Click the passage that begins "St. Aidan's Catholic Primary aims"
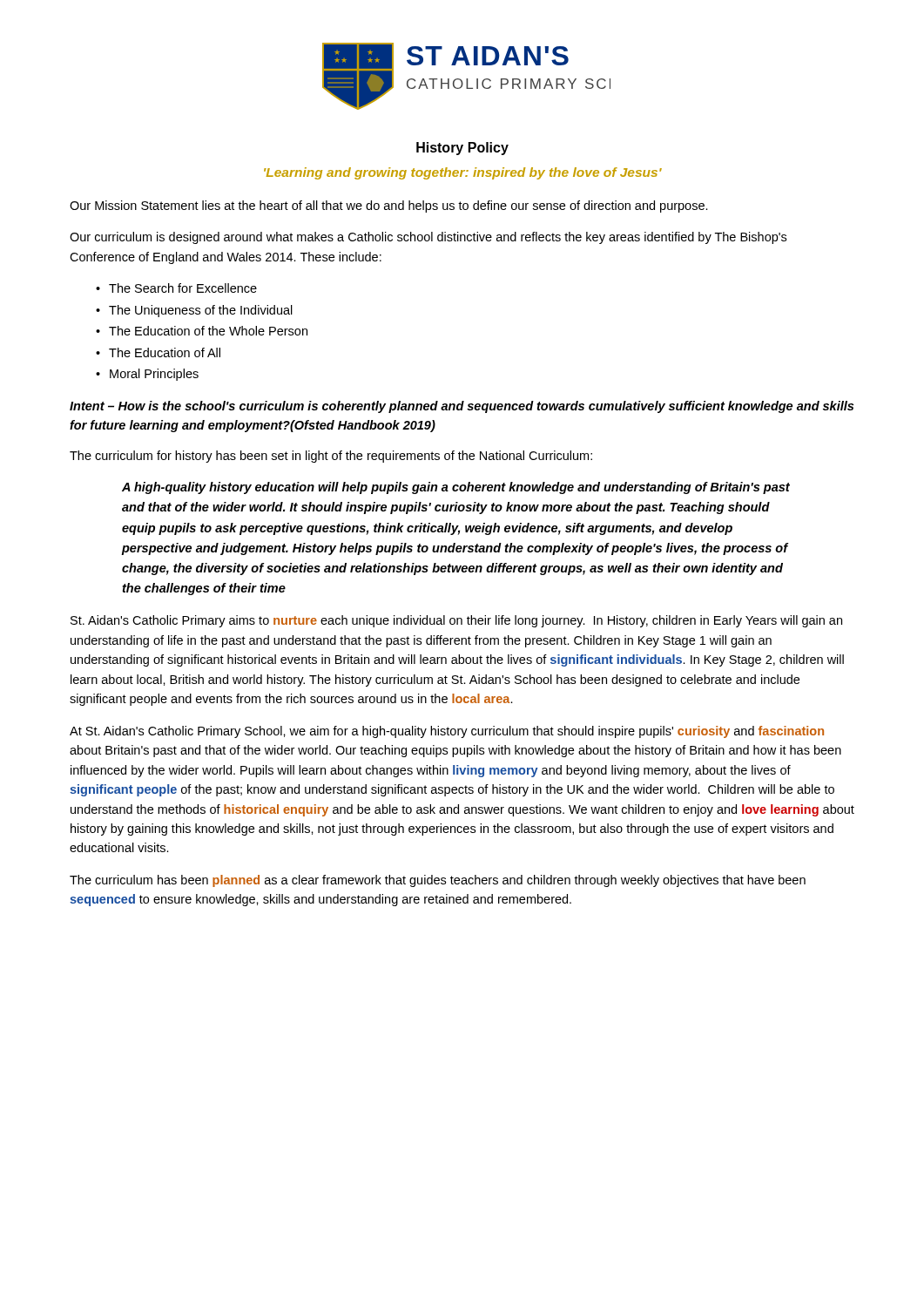924x1307 pixels. click(x=457, y=660)
